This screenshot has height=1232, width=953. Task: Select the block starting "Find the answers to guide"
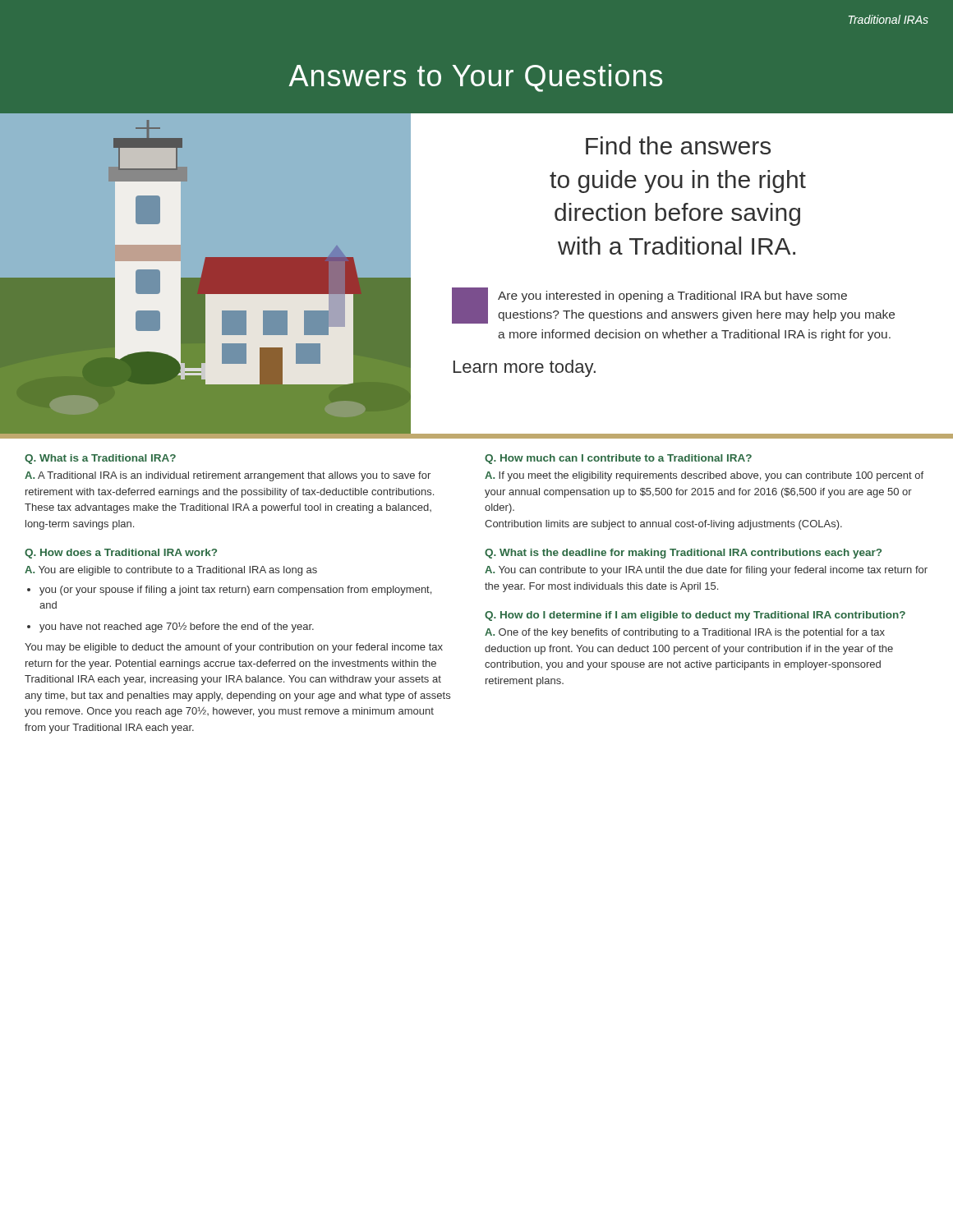pyautogui.click(x=678, y=196)
